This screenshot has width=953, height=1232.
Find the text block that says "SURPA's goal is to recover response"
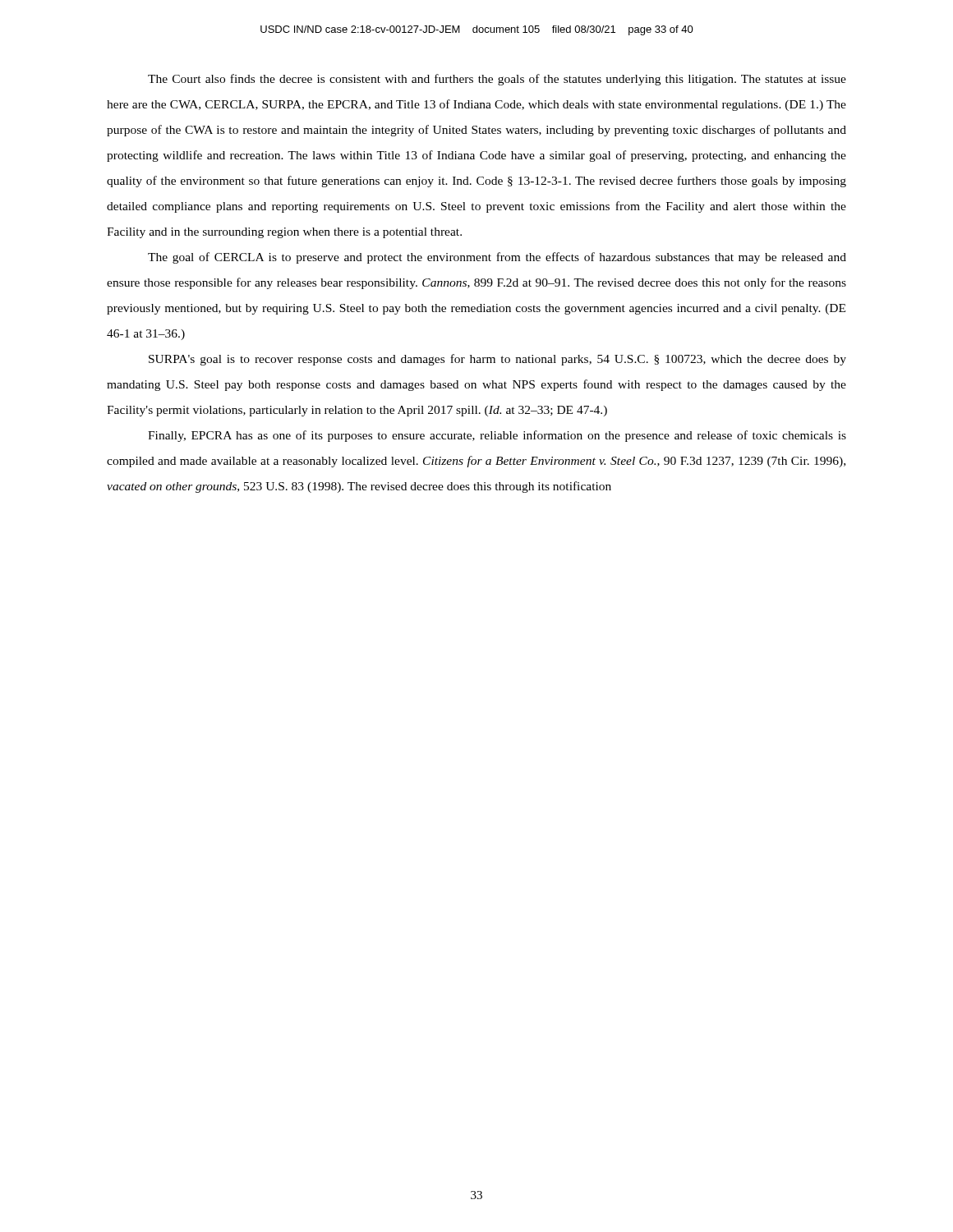(x=476, y=384)
